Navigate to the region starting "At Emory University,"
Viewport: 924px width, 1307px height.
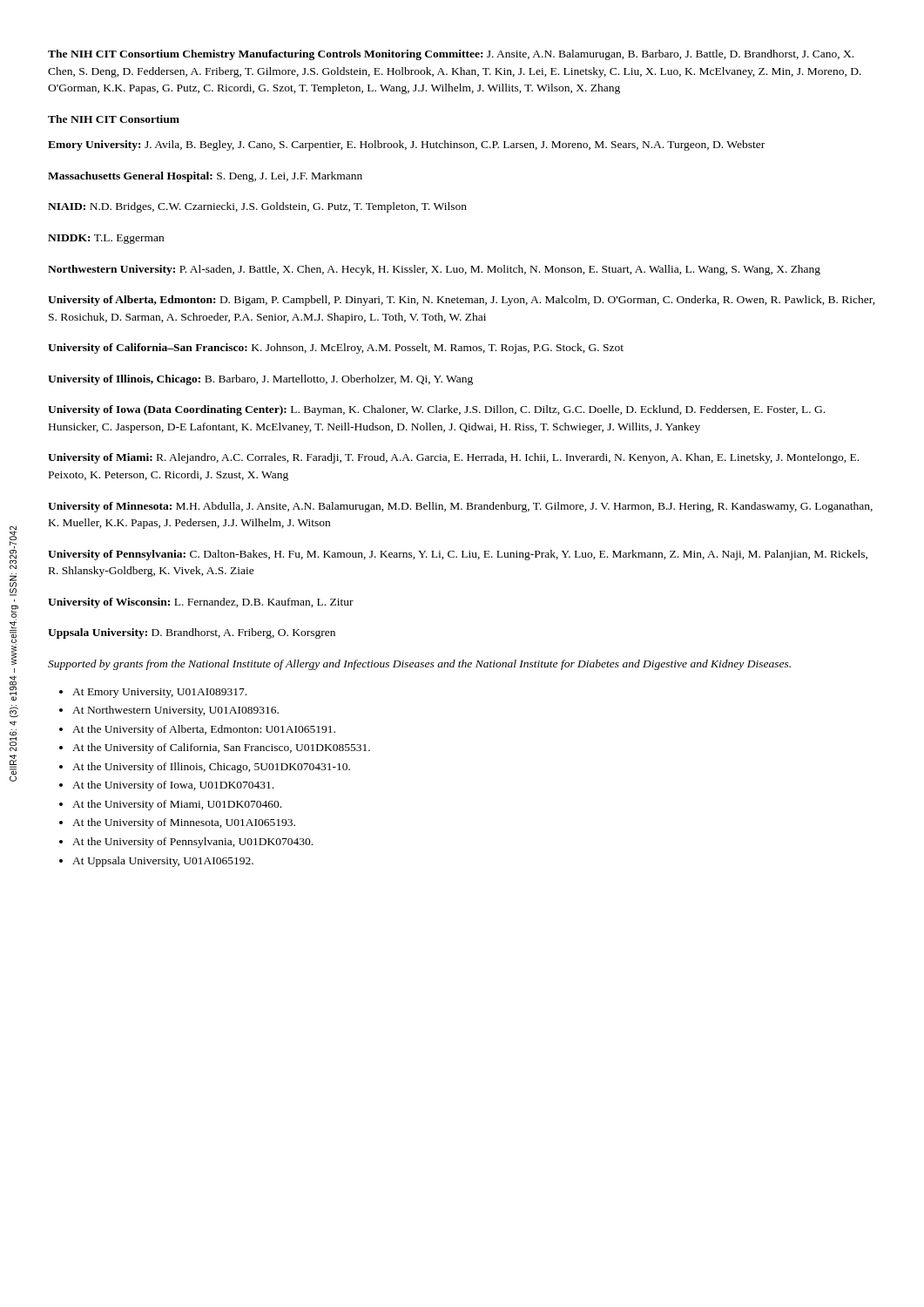[x=160, y=691]
